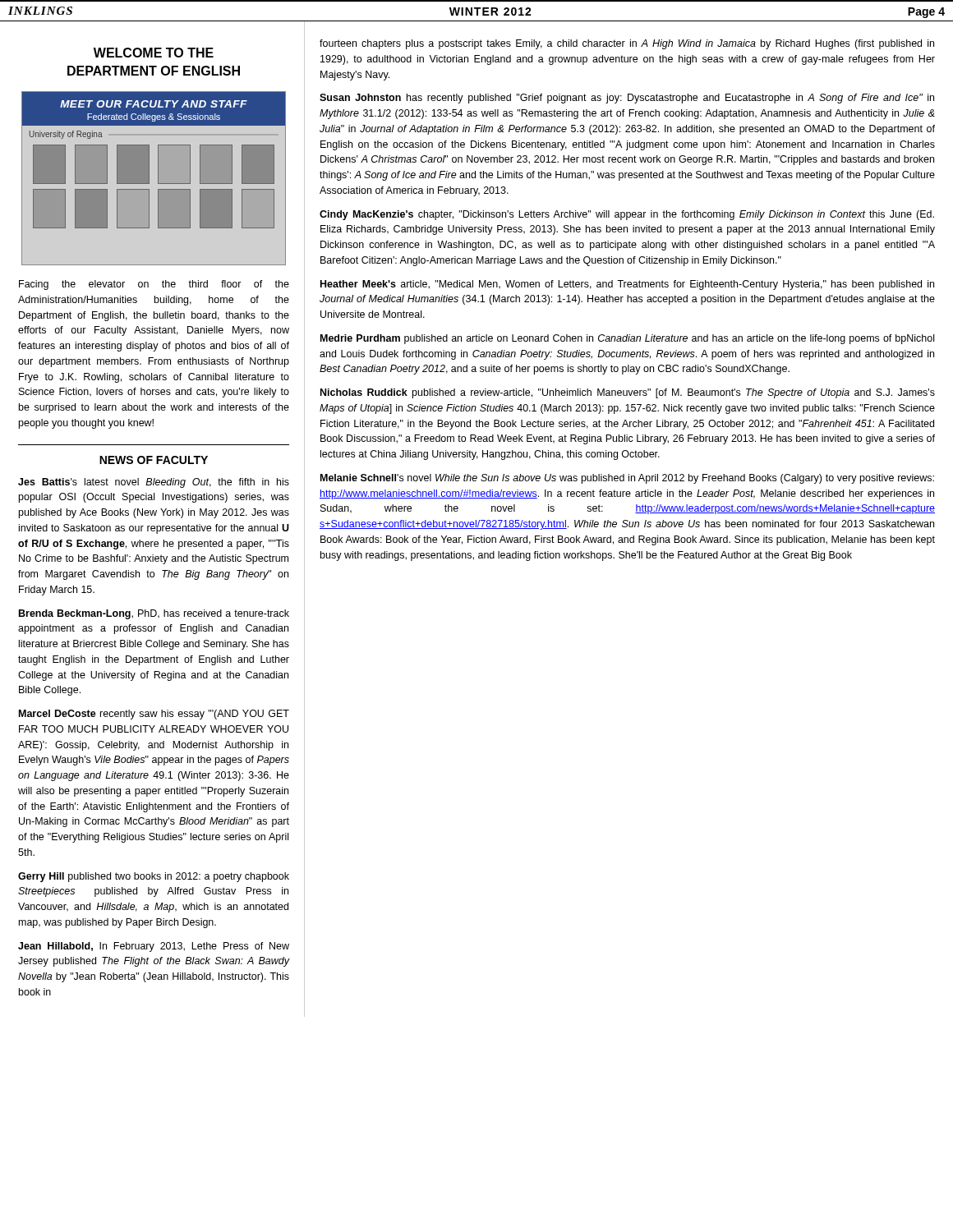This screenshot has height=1232, width=953.
Task: Click on the block starting "Jean Hillabold, In February 2013,"
Action: (154, 969)
